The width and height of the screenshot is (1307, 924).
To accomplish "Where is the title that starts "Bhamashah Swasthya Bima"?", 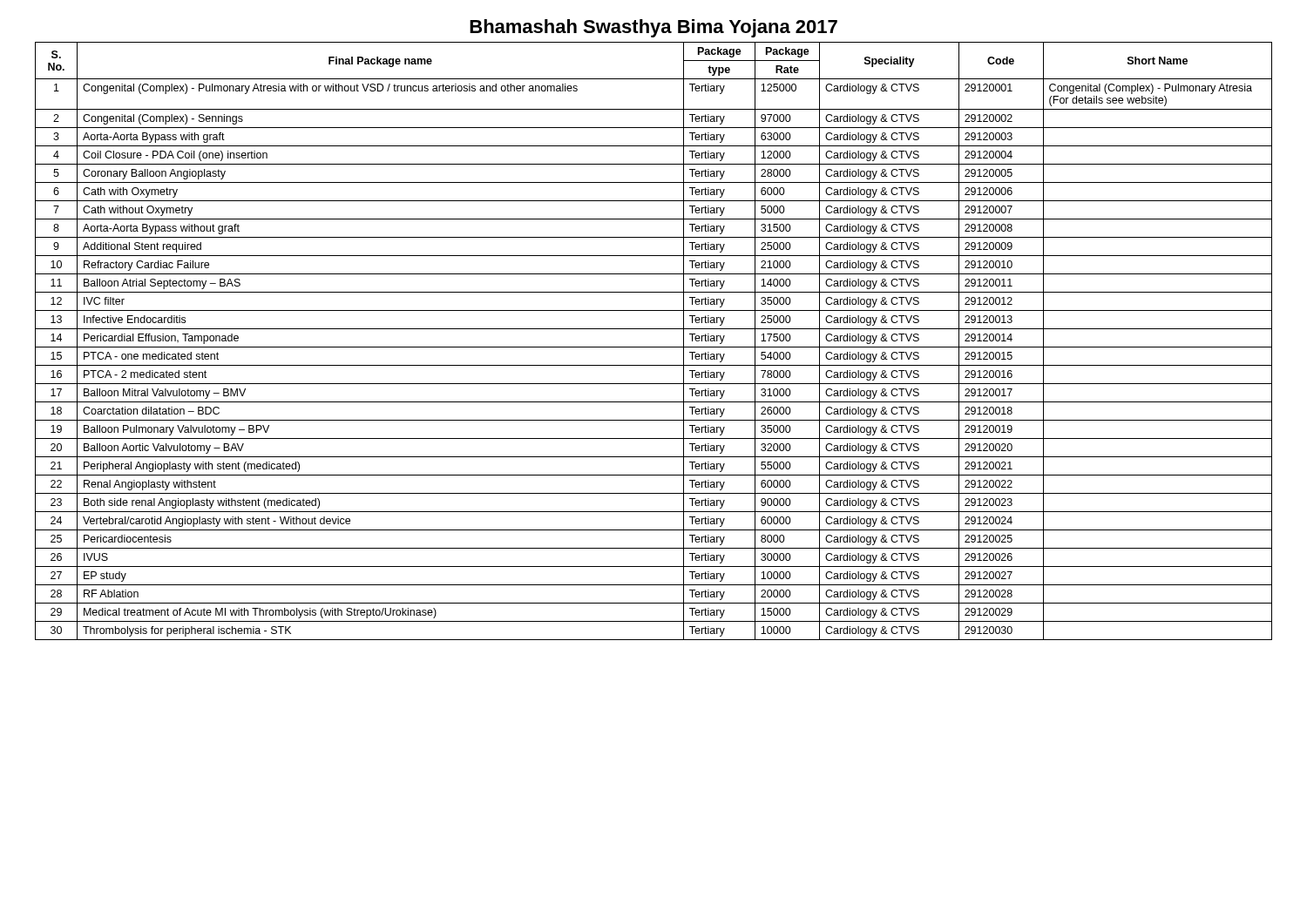I will pos(654,27).
